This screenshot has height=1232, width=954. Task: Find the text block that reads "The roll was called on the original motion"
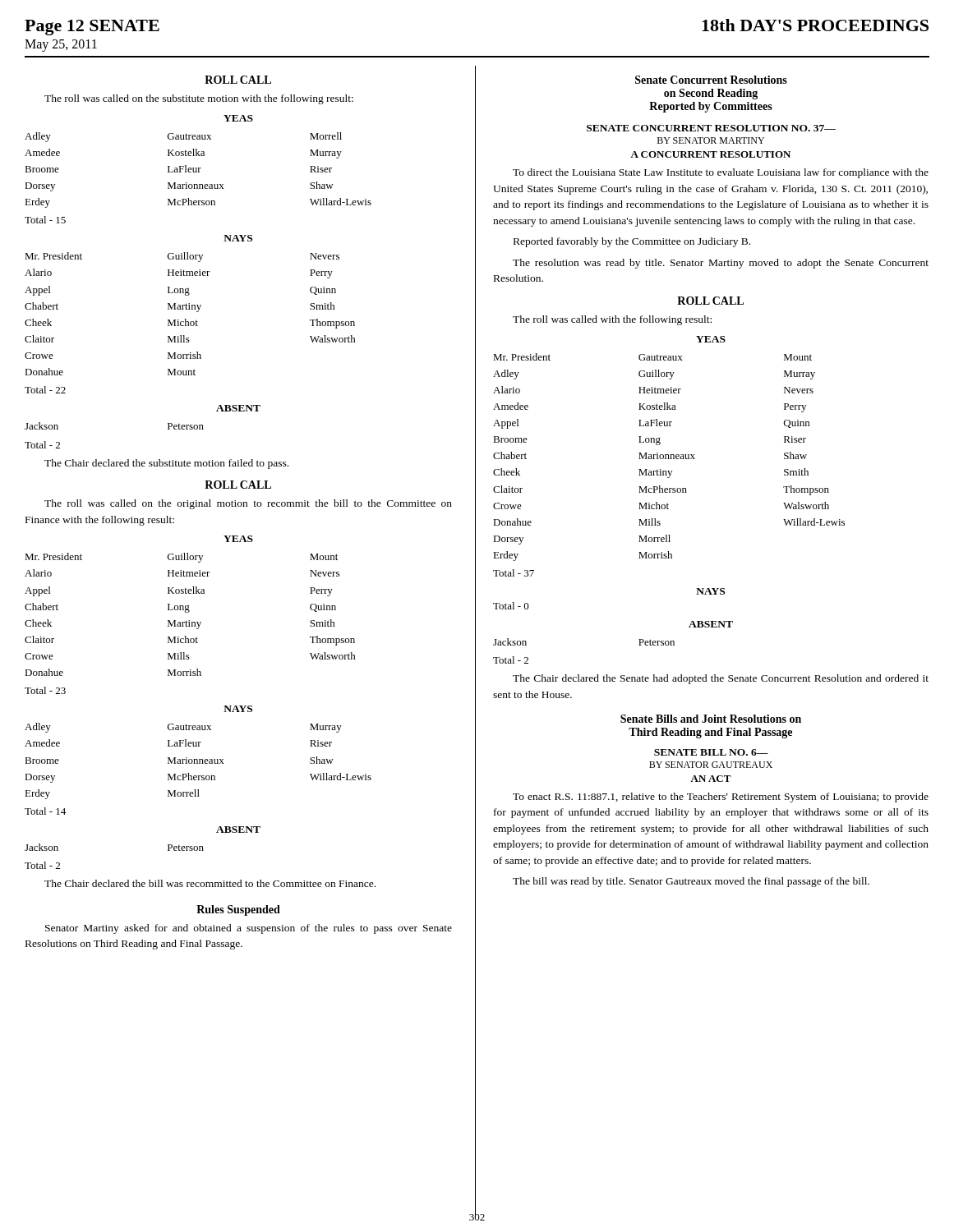click(x=238, y=511)
